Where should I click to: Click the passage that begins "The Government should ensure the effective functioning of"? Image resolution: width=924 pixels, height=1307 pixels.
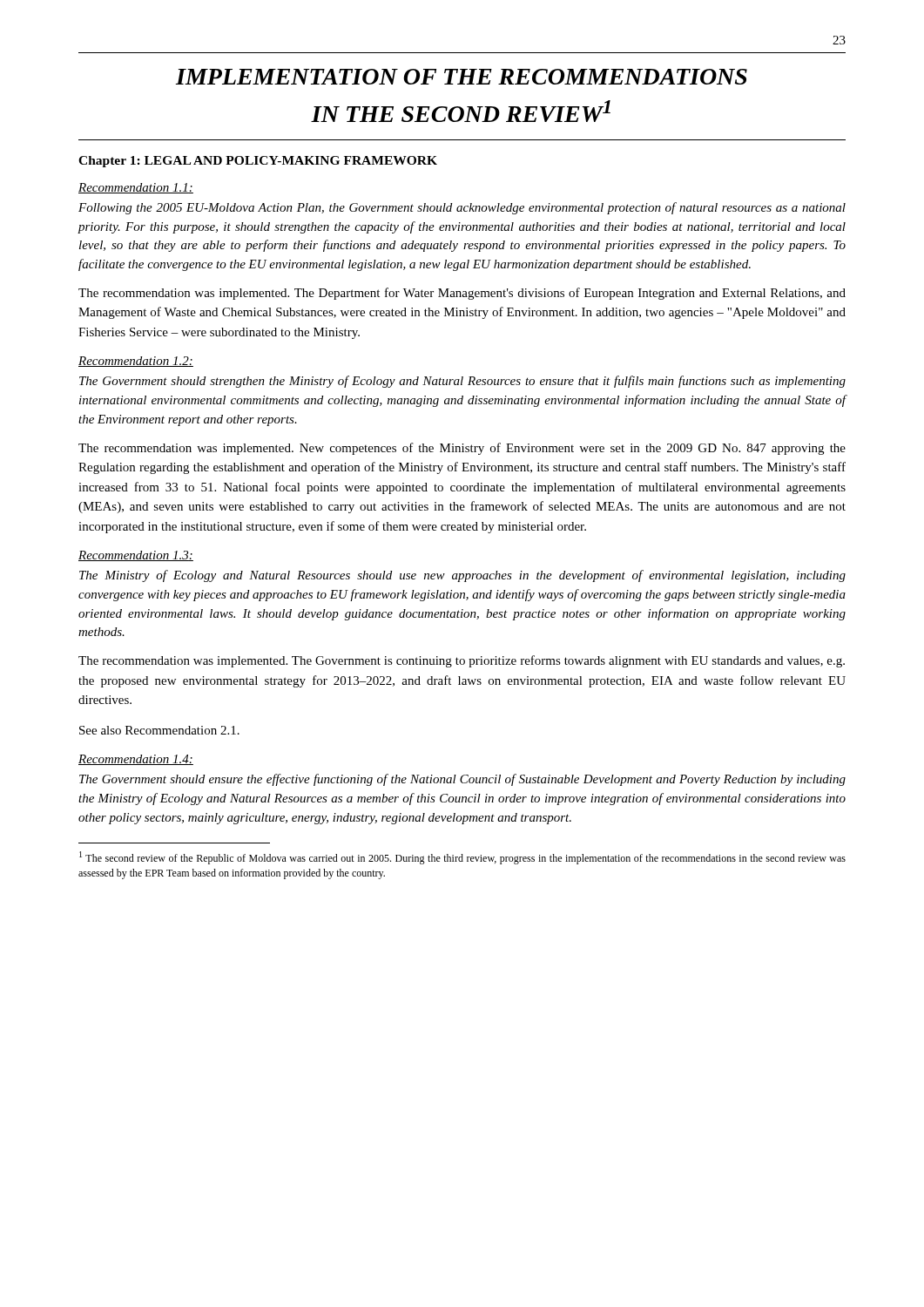(x=462, y=798)
